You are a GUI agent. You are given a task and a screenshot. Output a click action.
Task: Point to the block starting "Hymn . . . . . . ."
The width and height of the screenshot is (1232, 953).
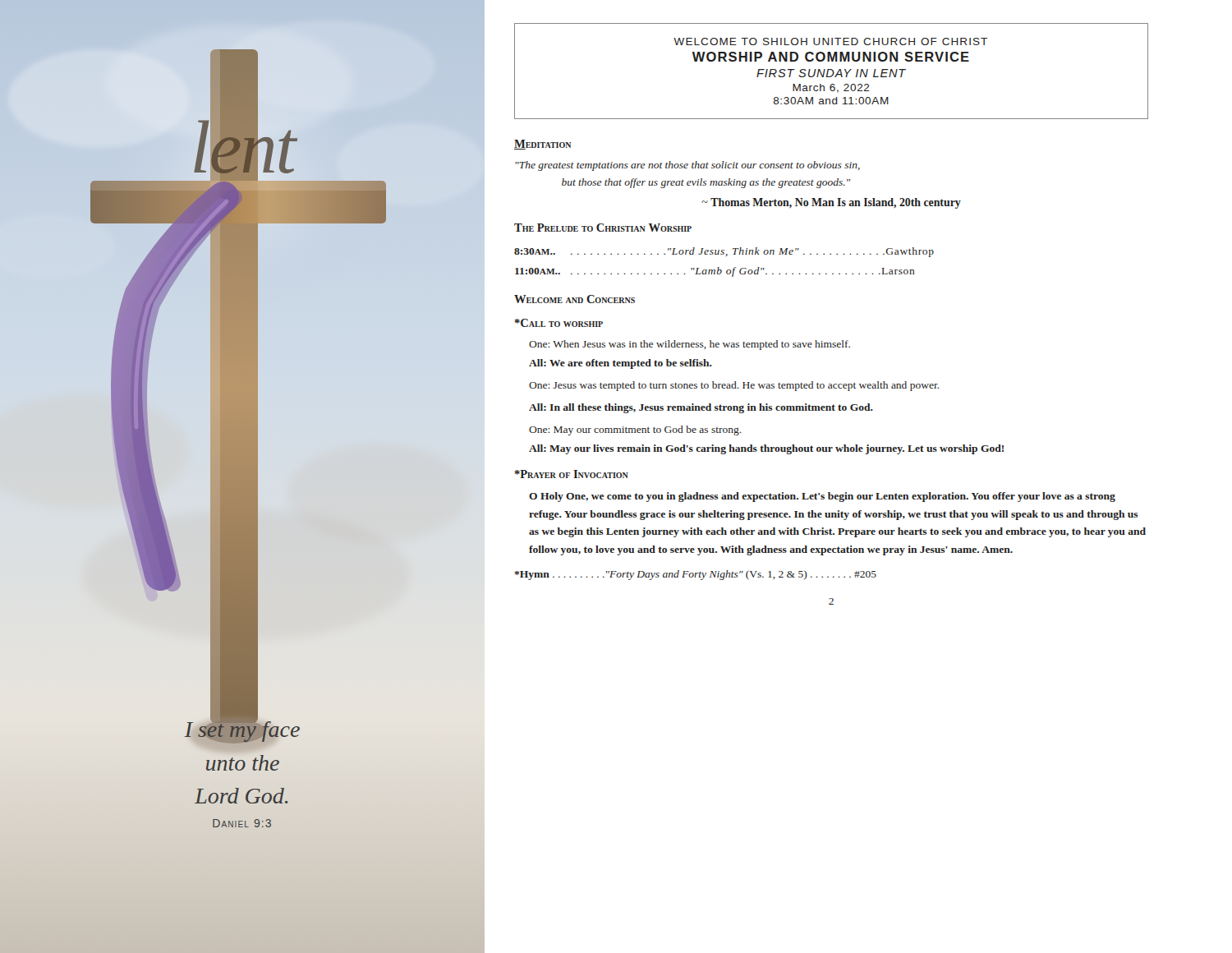pos(695,574)
